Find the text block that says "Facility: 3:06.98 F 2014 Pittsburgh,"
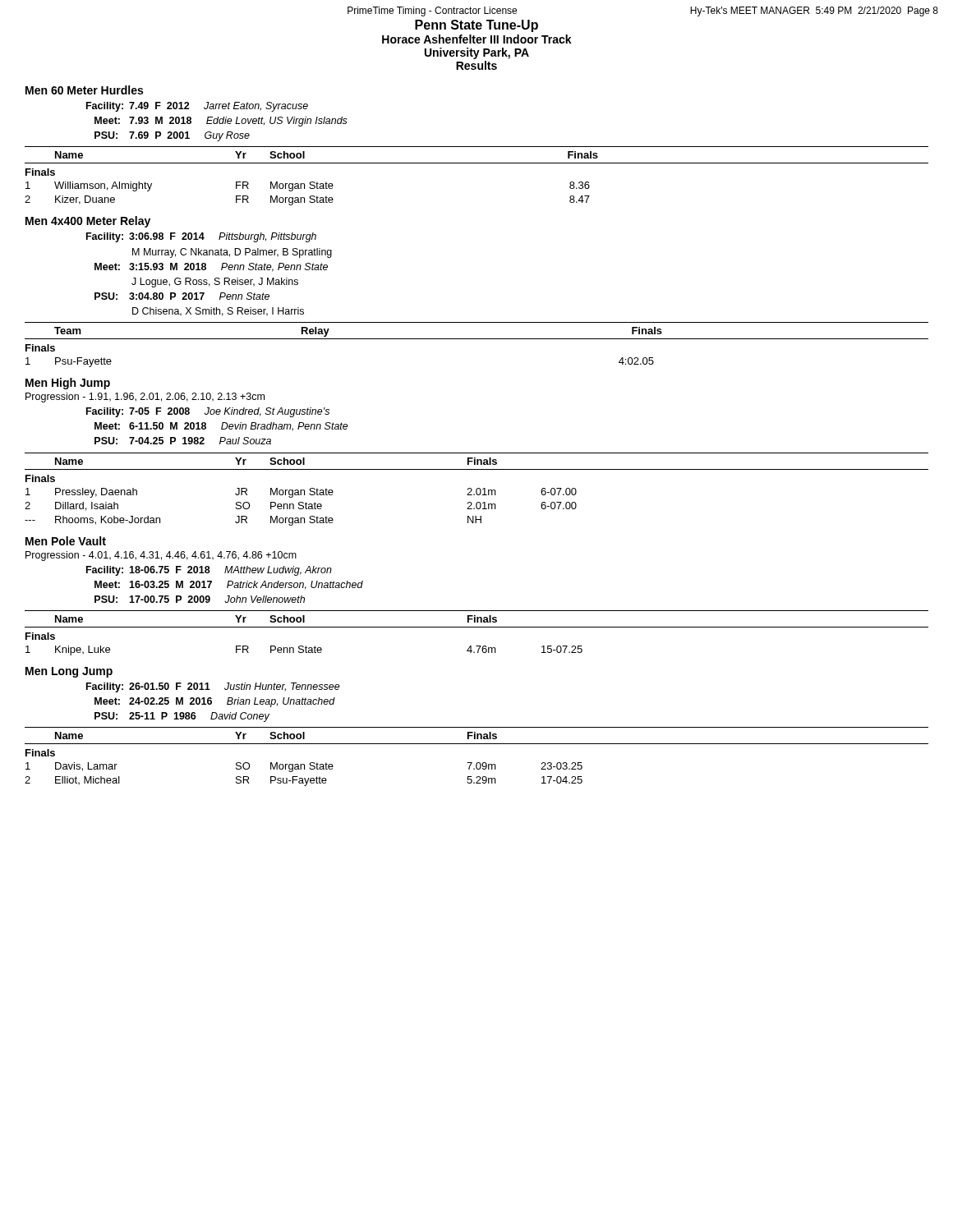953x1232 pixels. (x=201, y=237)
